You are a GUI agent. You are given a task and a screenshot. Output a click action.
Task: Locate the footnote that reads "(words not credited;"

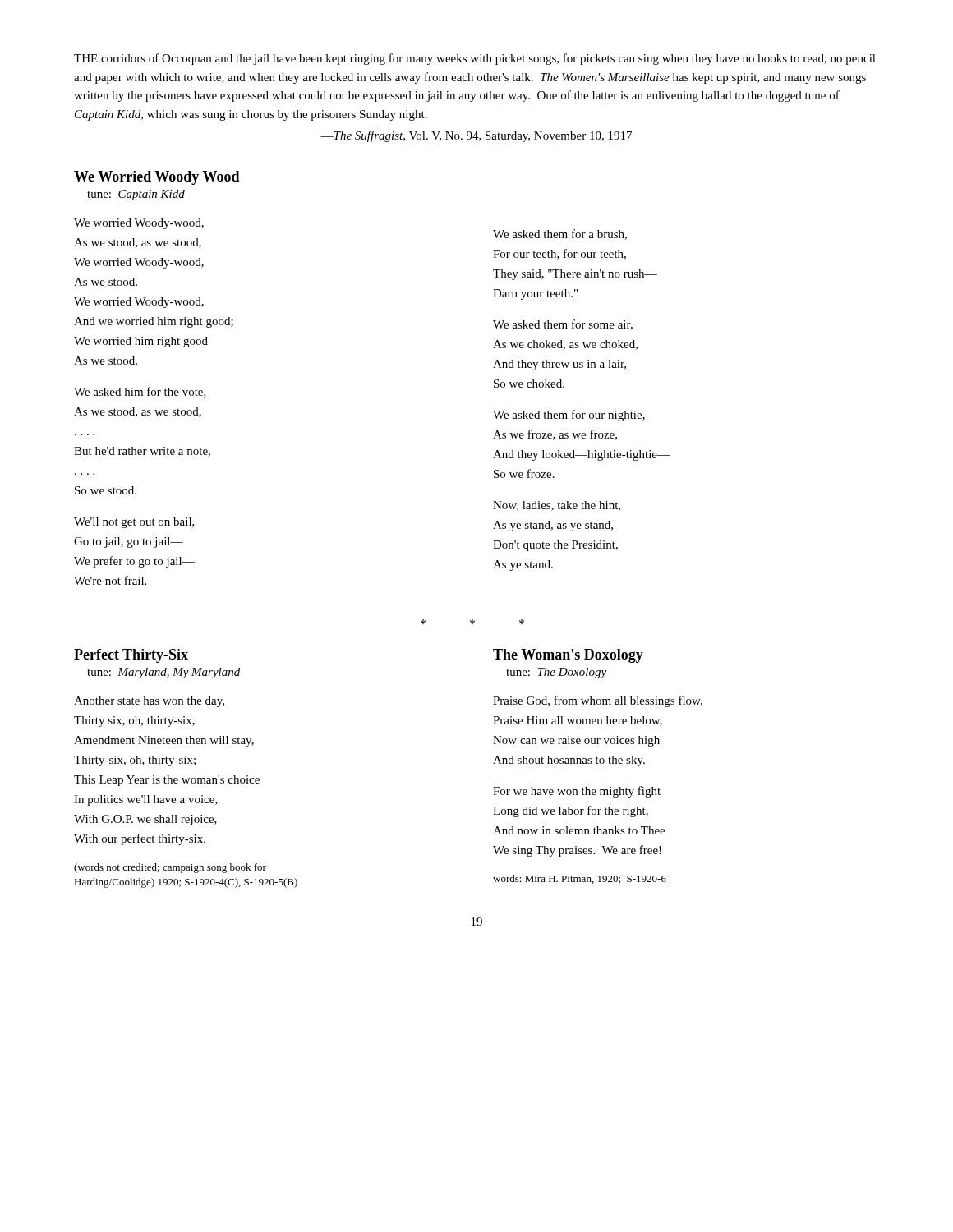(186, 874)
